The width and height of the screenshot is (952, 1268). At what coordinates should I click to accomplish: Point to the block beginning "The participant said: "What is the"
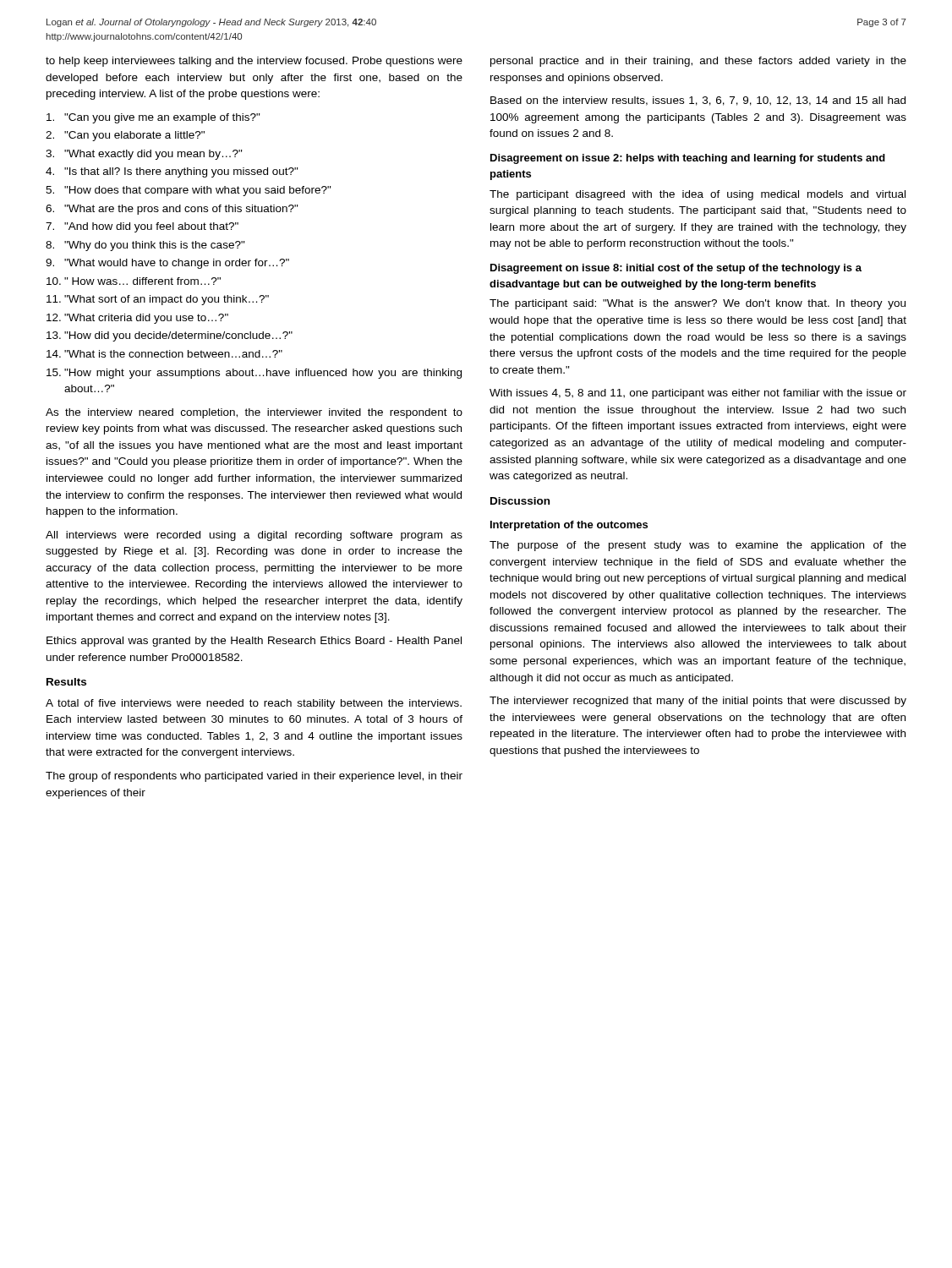[x=698, y=337]
